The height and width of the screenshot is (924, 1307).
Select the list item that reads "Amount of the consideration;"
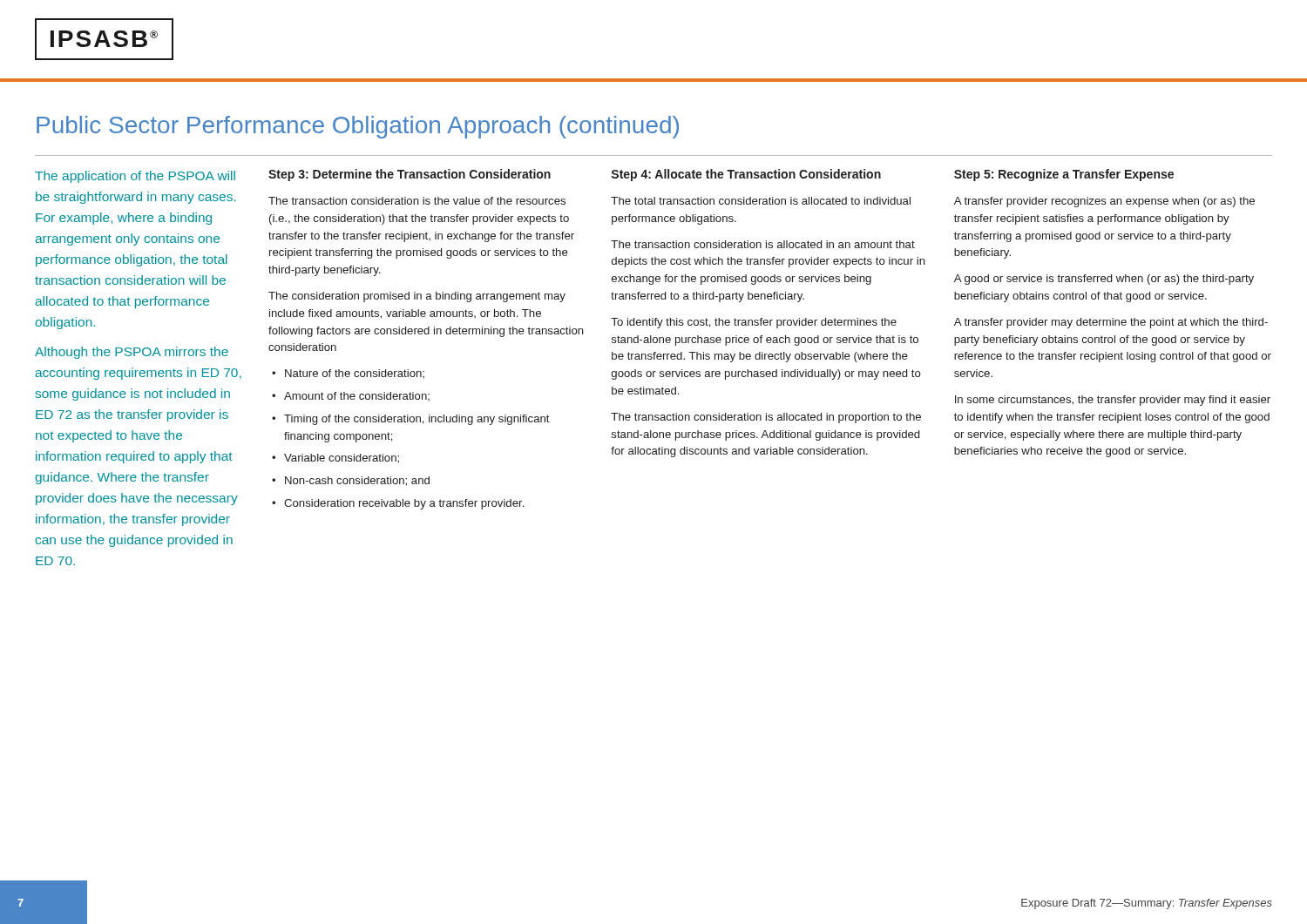click(357, 396)
